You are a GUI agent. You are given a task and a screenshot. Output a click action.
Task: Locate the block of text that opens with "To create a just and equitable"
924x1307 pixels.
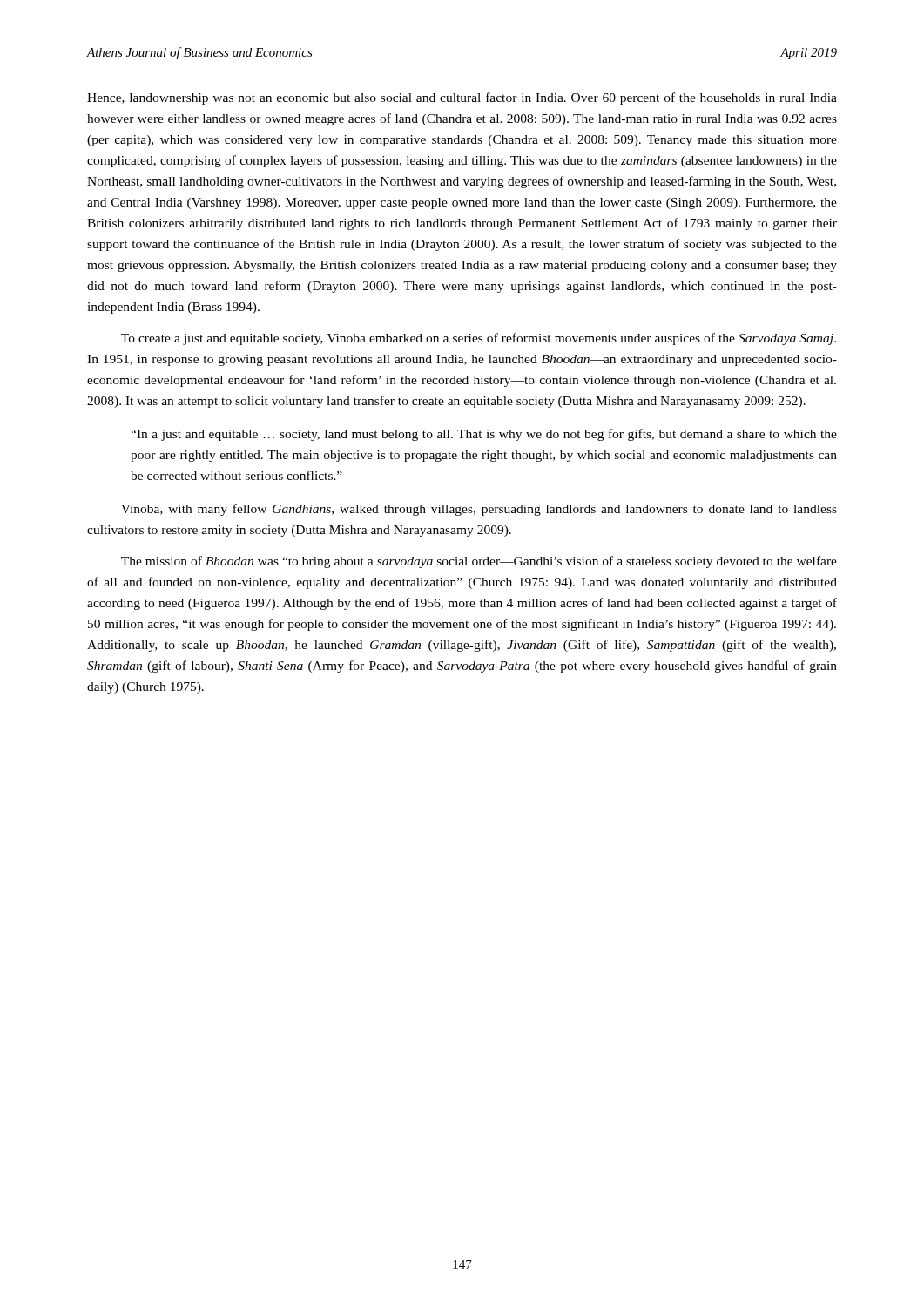pyautogui.click(x=462, y=370)
